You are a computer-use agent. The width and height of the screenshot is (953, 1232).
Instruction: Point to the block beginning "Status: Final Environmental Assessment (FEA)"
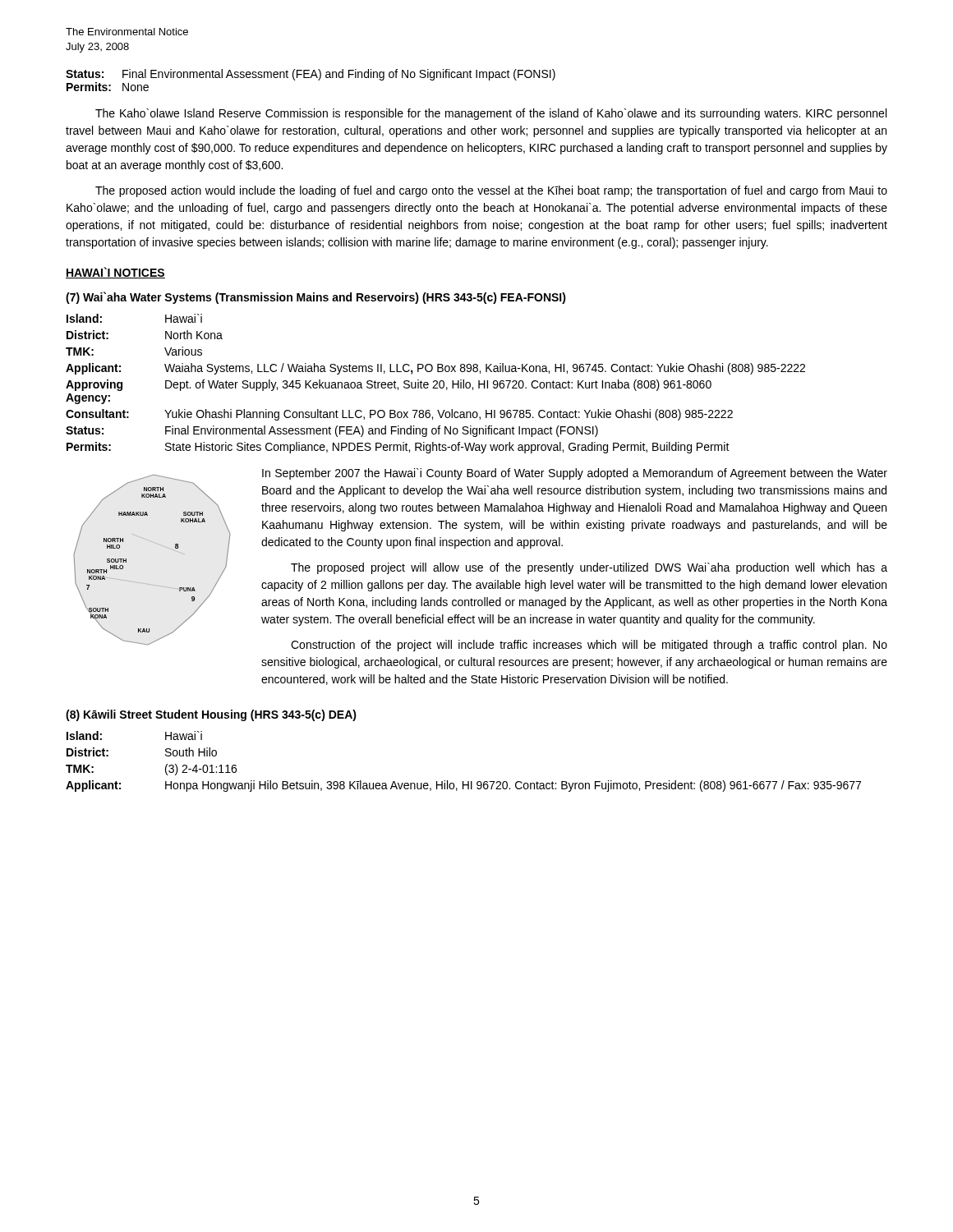click(x=311, y=81)
